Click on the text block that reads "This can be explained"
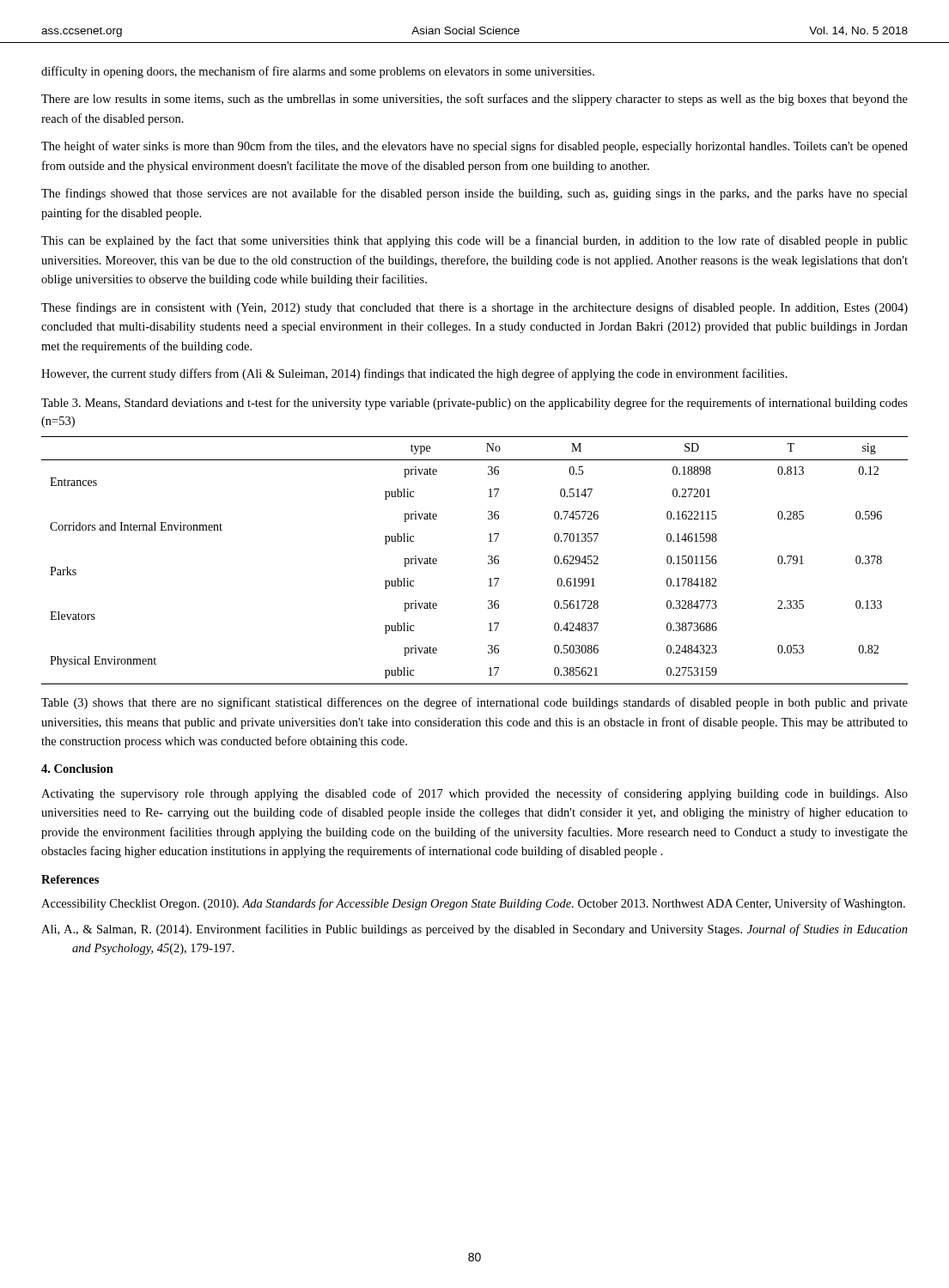The image size is (949, 1288). 474,260
